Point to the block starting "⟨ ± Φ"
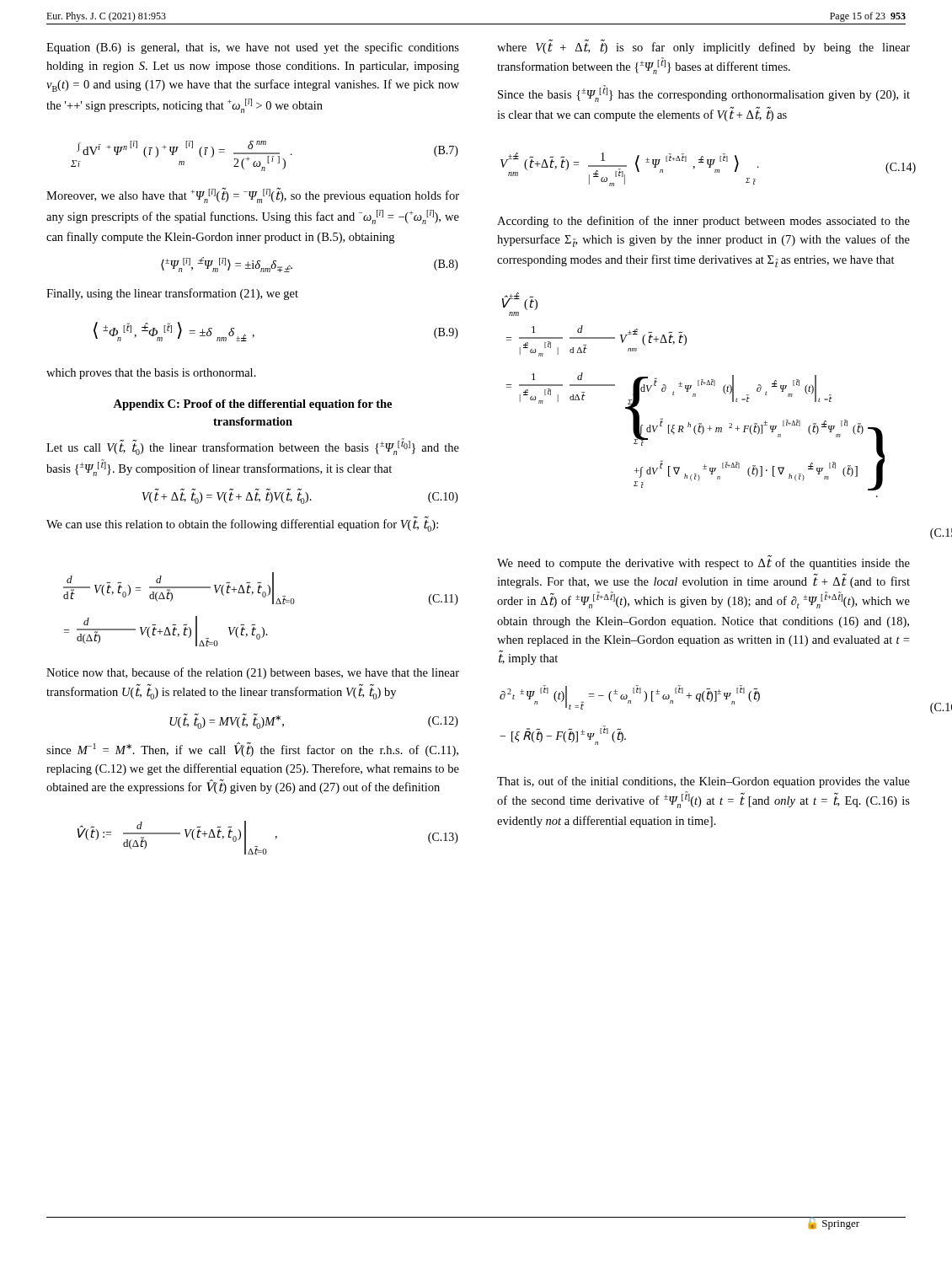This screenshot has height=1264, width=952. click(x=253, y=333)
